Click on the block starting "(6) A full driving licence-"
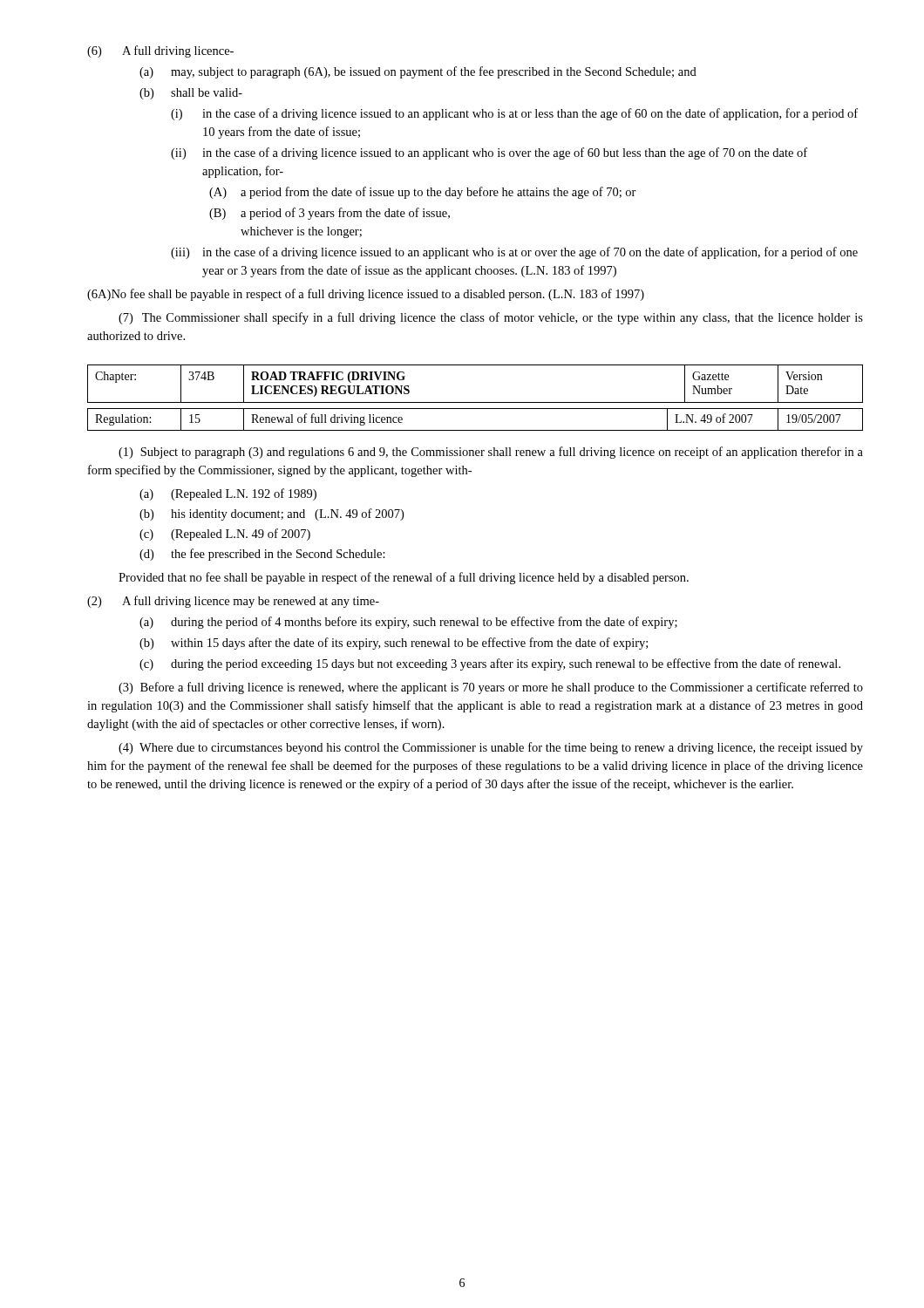The height and width of the screenshot is (1308, 924). pos(161,51)
